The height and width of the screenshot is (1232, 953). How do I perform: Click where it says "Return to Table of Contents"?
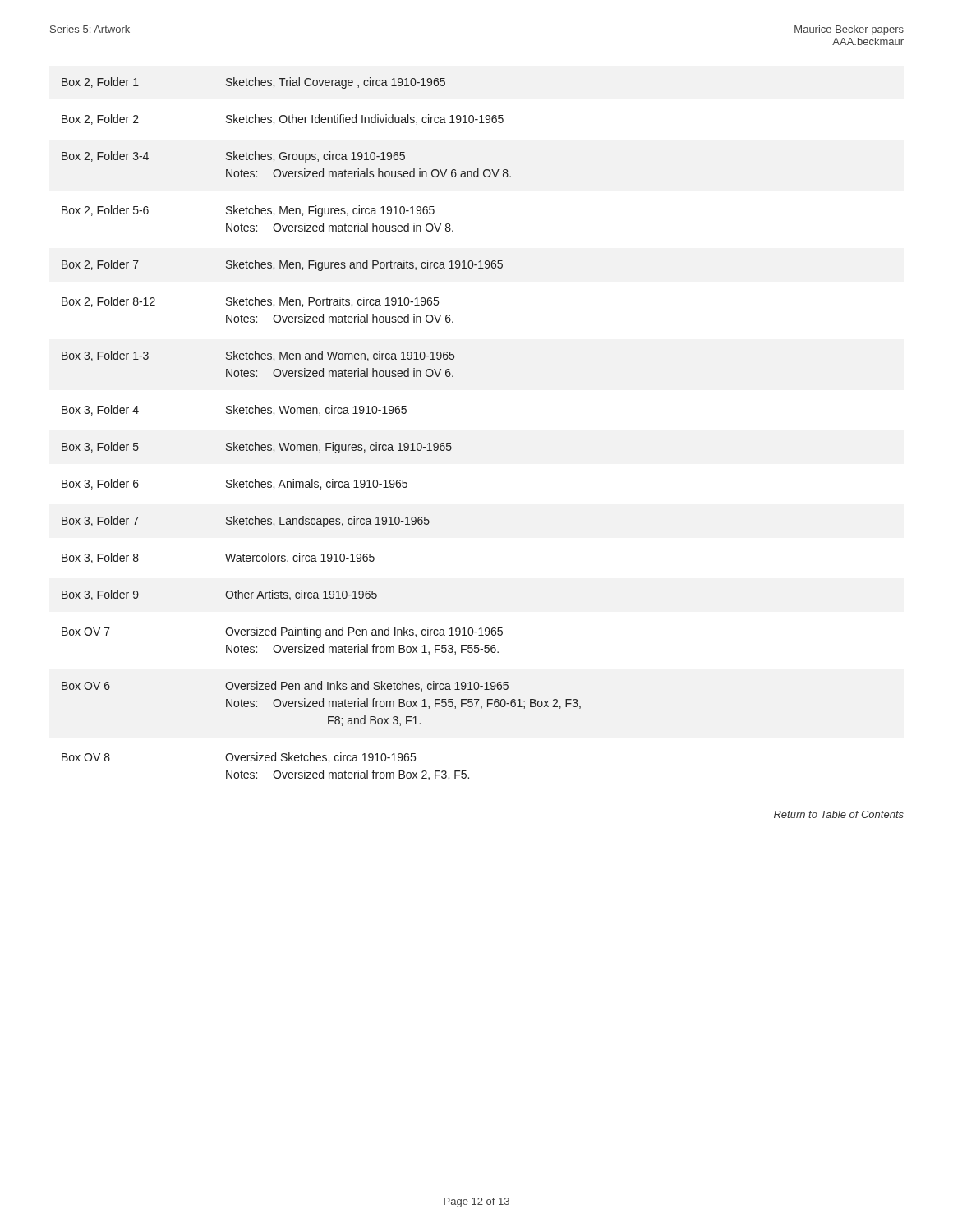[839, 814]
